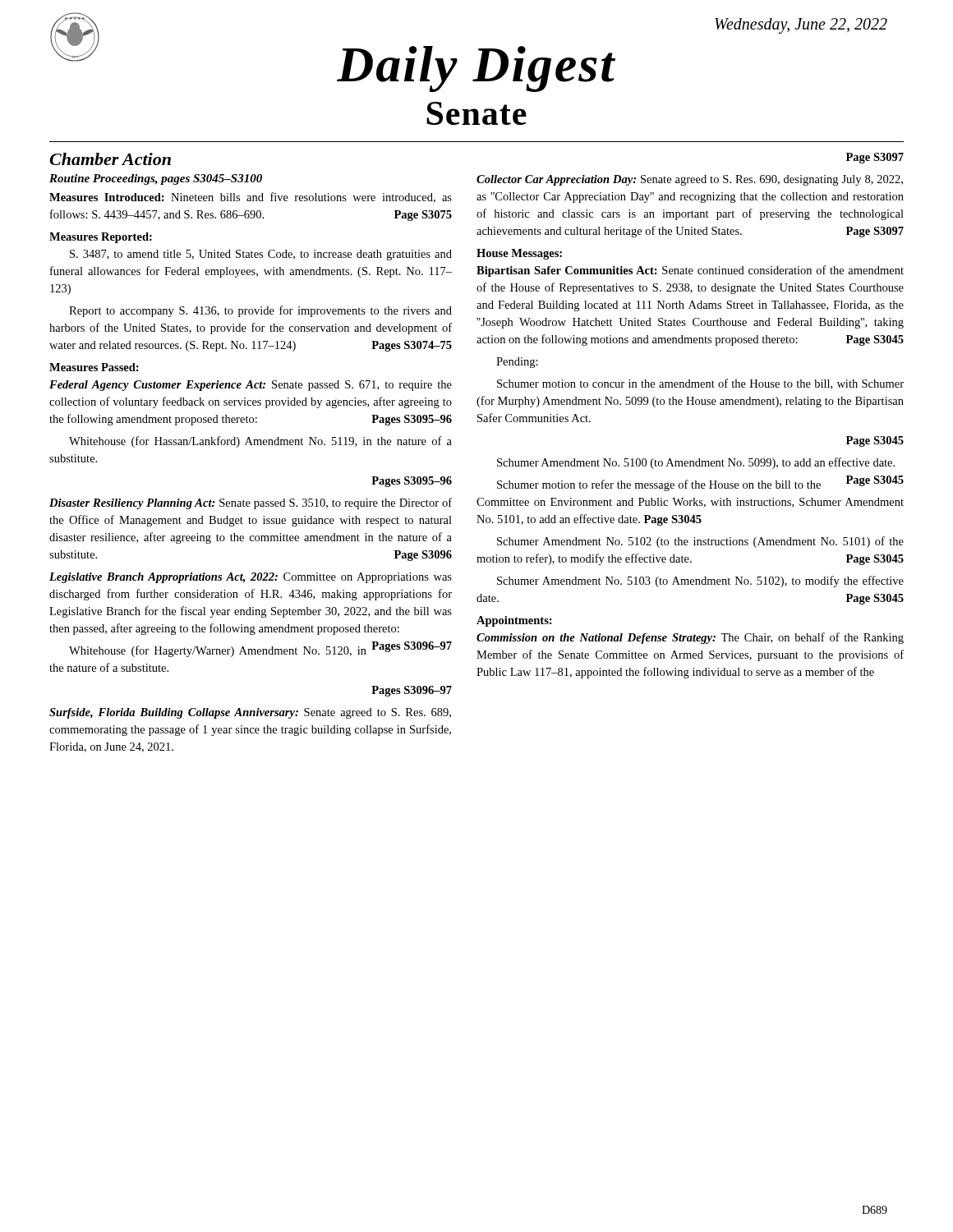Select the passage starting "Page S3097"

pos(875,157)
